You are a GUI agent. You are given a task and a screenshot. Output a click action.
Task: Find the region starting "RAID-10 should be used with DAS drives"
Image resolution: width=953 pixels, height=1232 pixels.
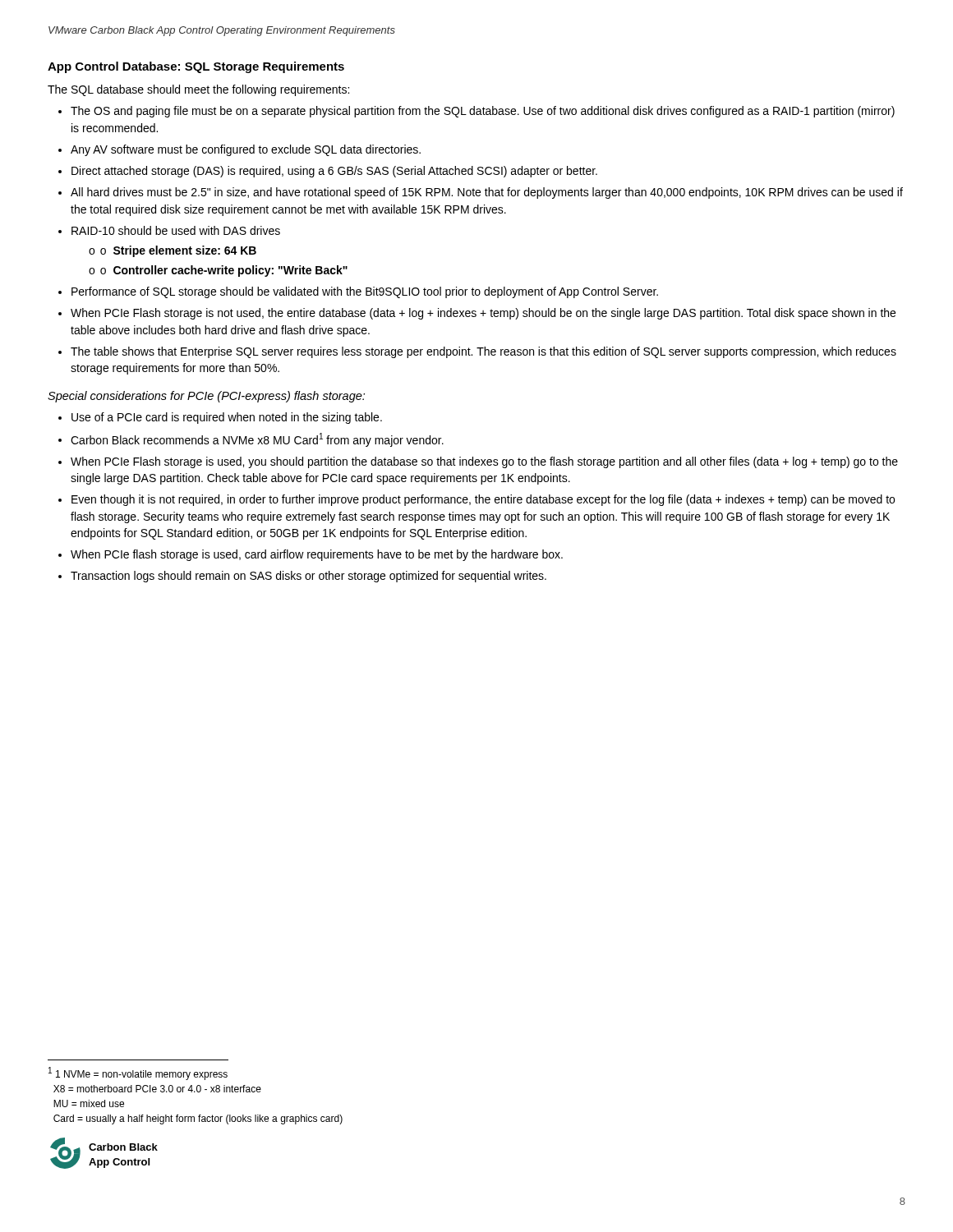click(176, 230)
